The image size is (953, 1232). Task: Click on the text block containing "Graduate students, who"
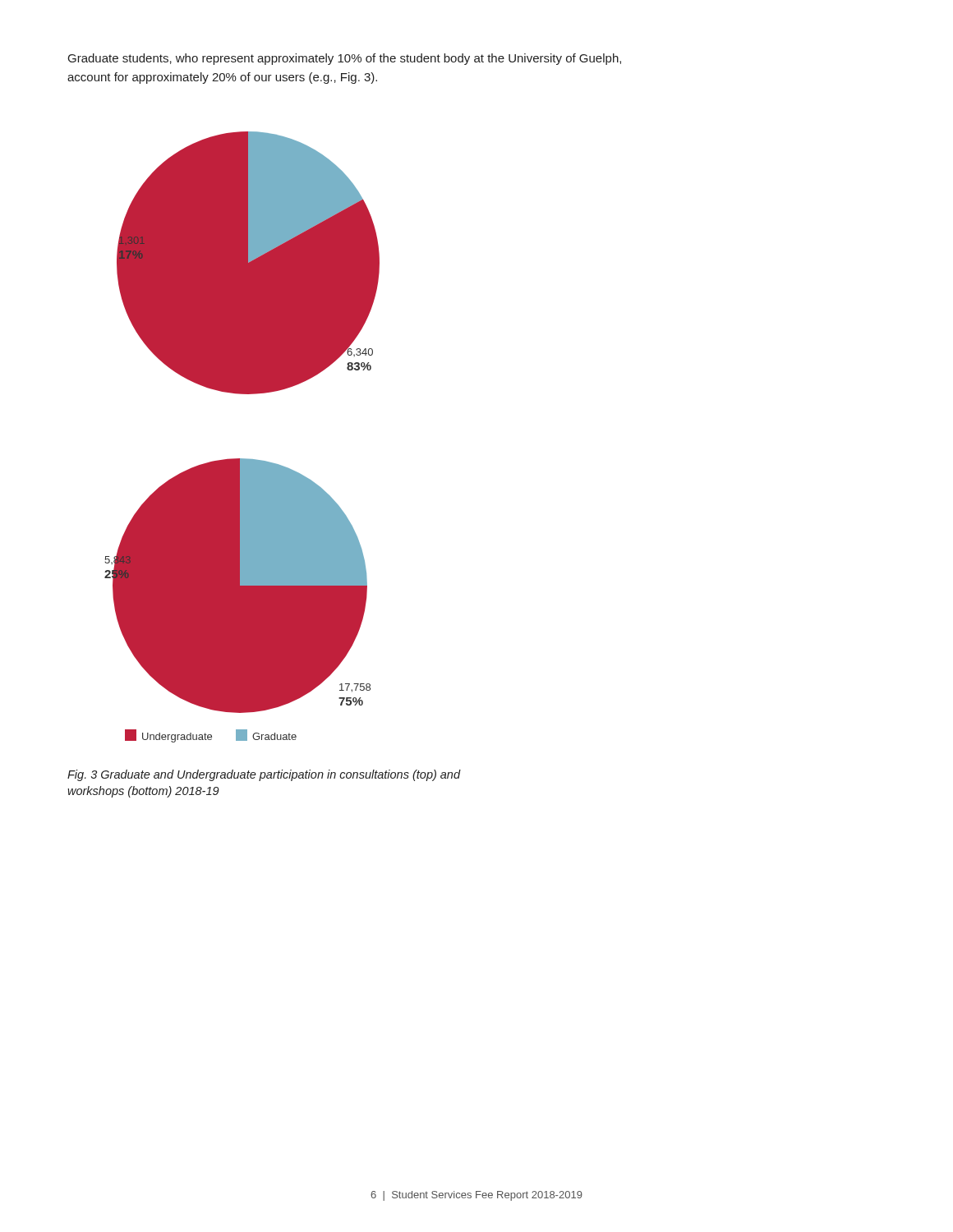(x=345, y=67)
